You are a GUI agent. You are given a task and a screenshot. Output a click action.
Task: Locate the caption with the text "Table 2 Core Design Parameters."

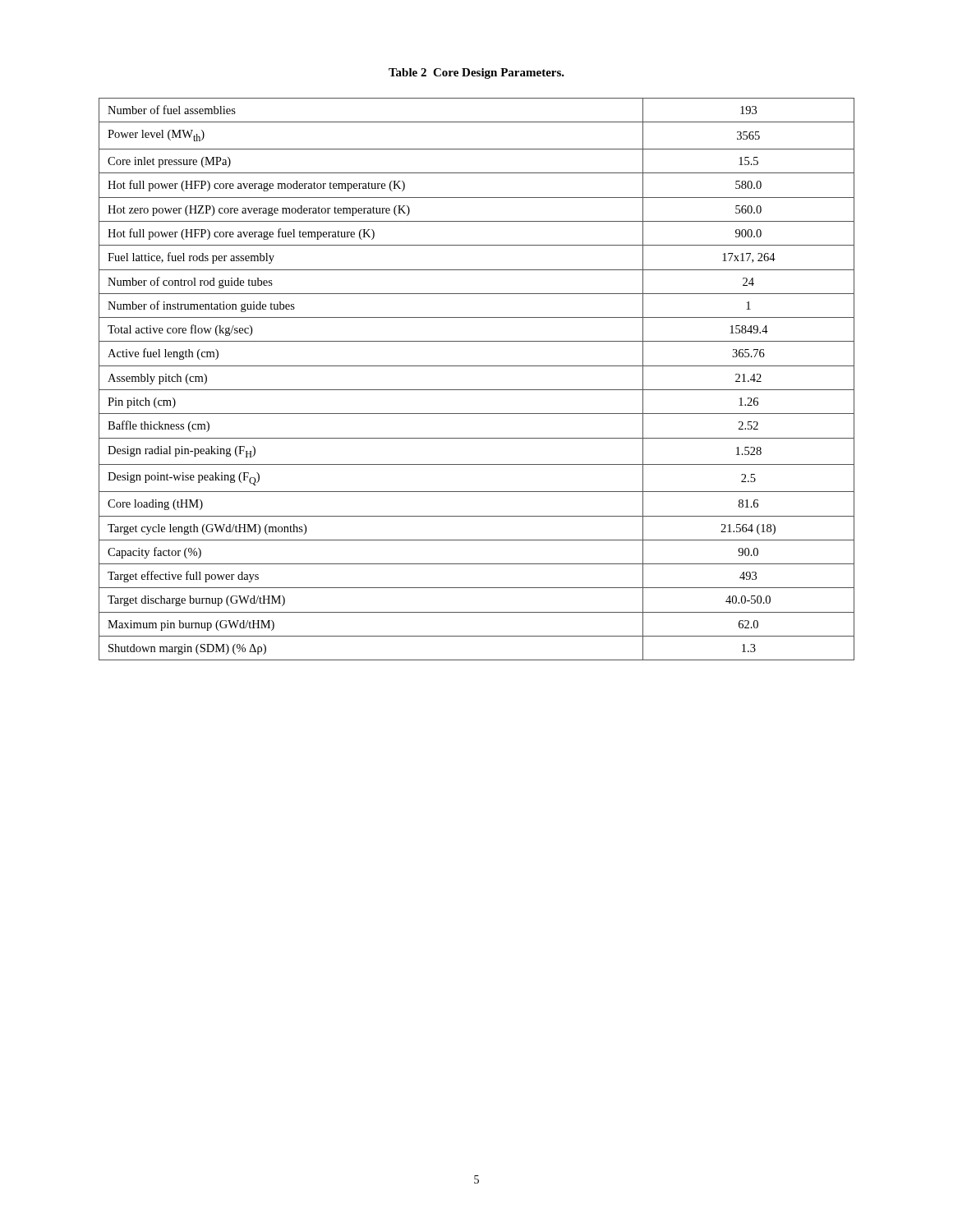click(x=476, y=72)
